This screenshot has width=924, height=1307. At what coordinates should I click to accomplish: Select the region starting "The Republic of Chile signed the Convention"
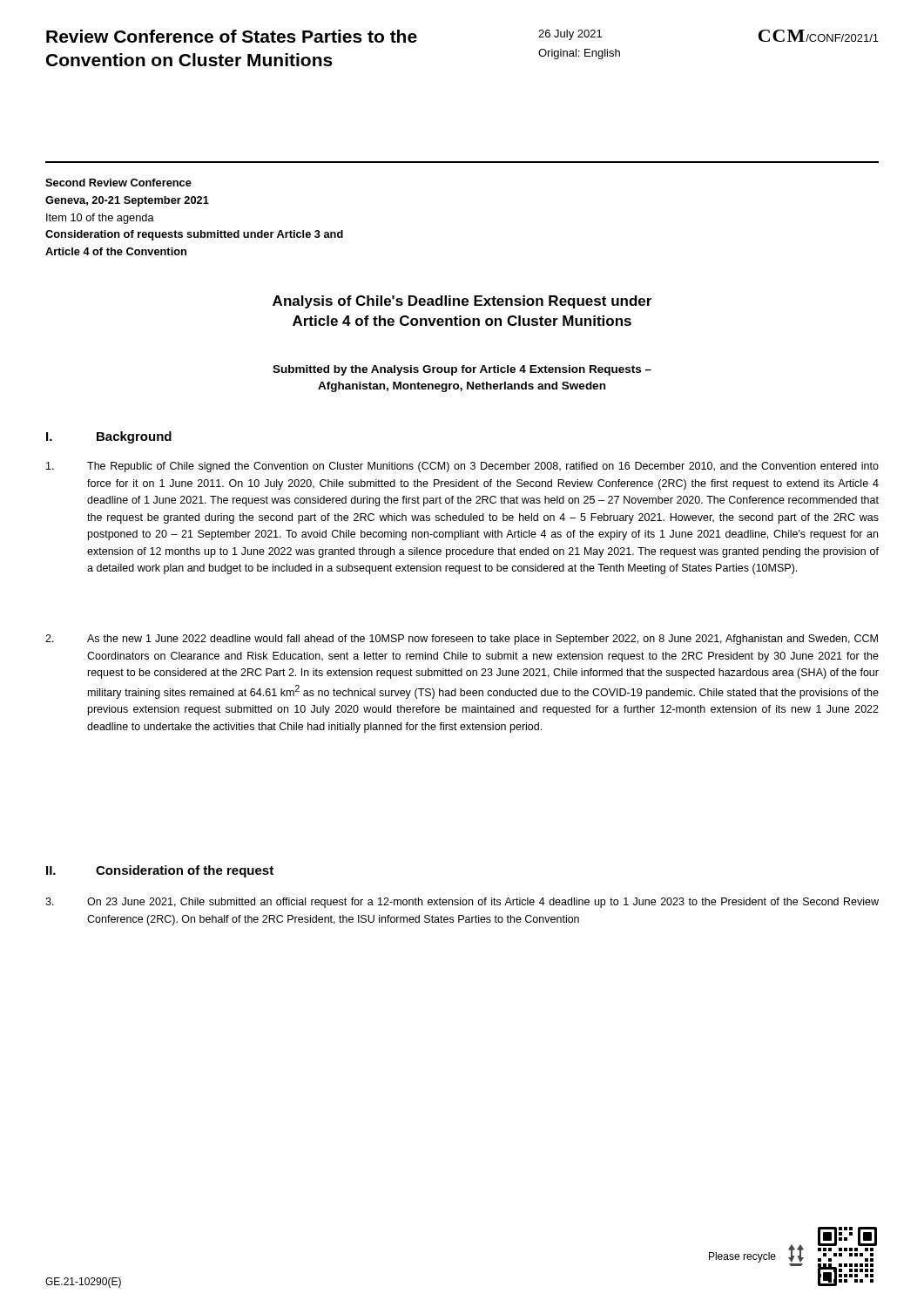coord(462,518)
